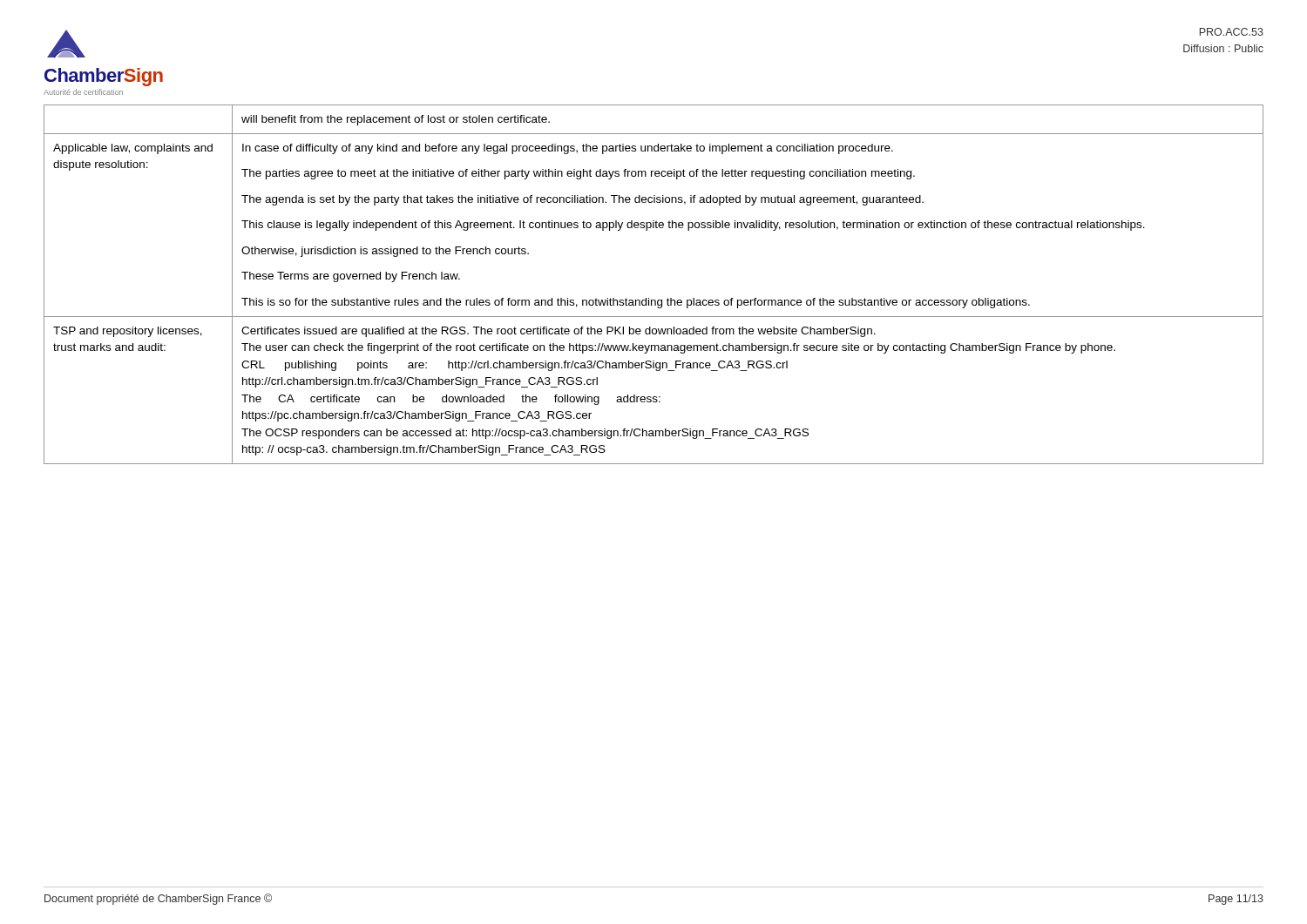Viewport: 1307px width, 924px height.
Task: Select the logo
Action: click(x=103, y=61)
